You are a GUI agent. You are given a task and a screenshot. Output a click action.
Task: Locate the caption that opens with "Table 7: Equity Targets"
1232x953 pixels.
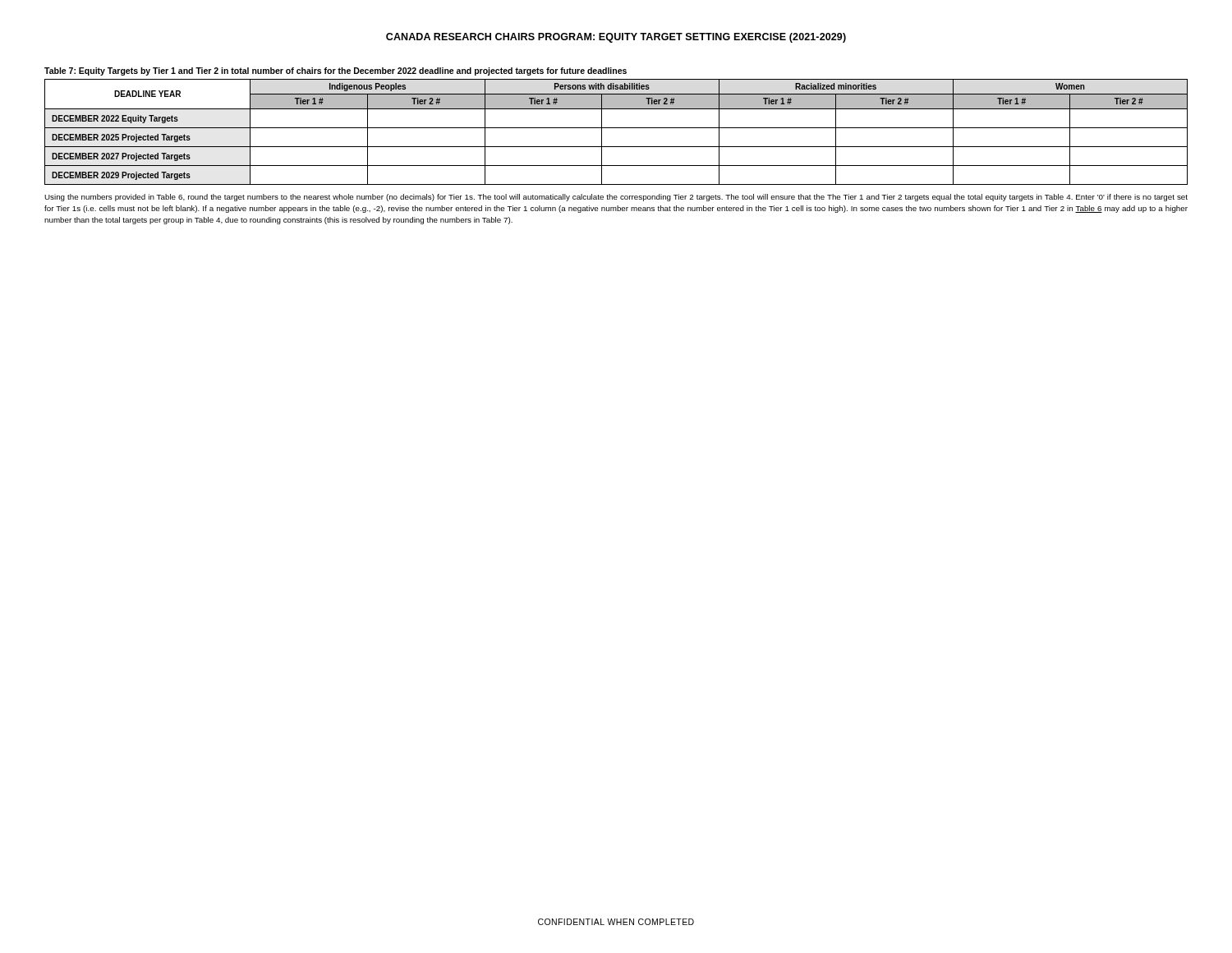(x=336, y=71)
